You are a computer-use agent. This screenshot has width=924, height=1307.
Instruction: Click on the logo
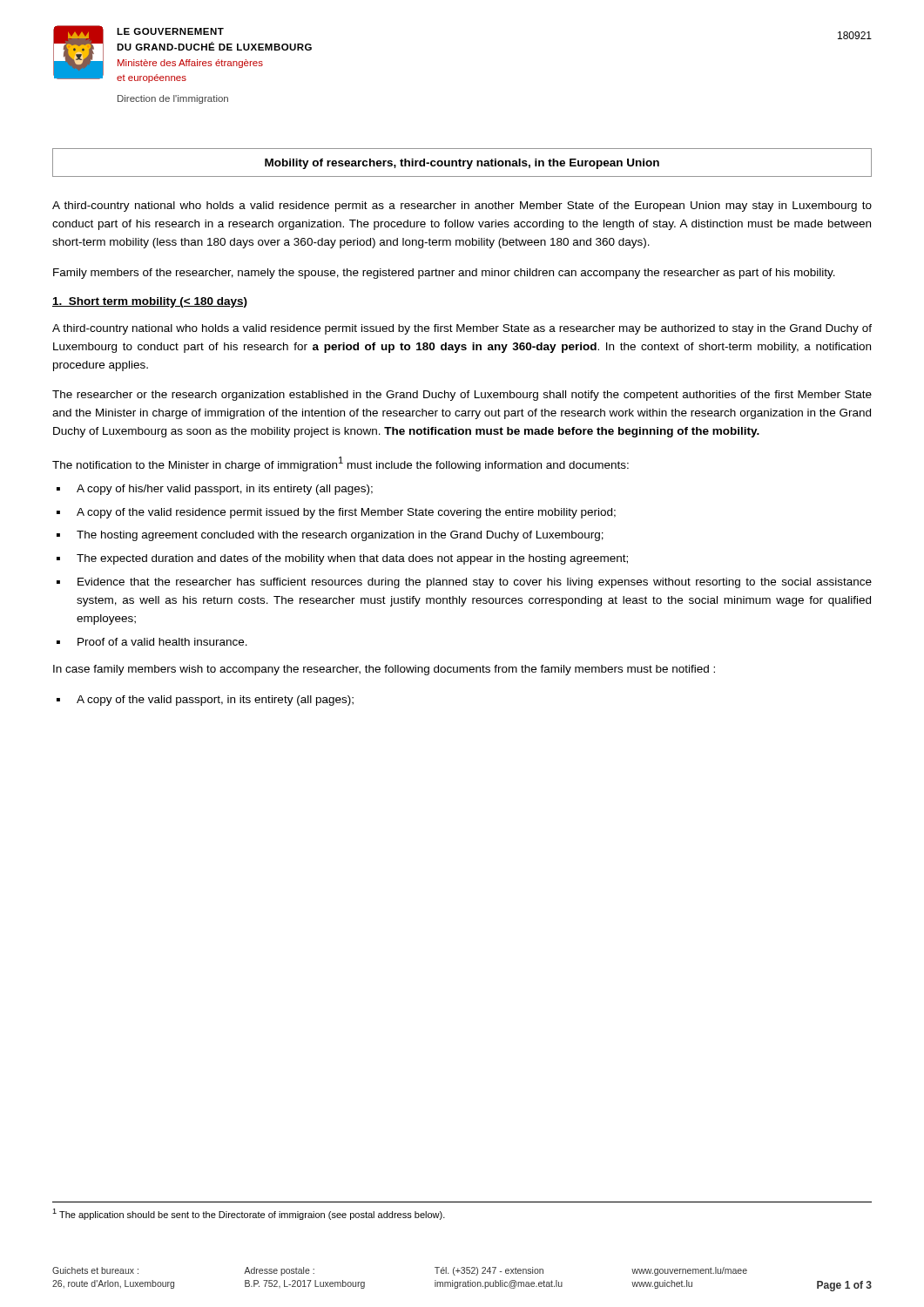[78, 55]
